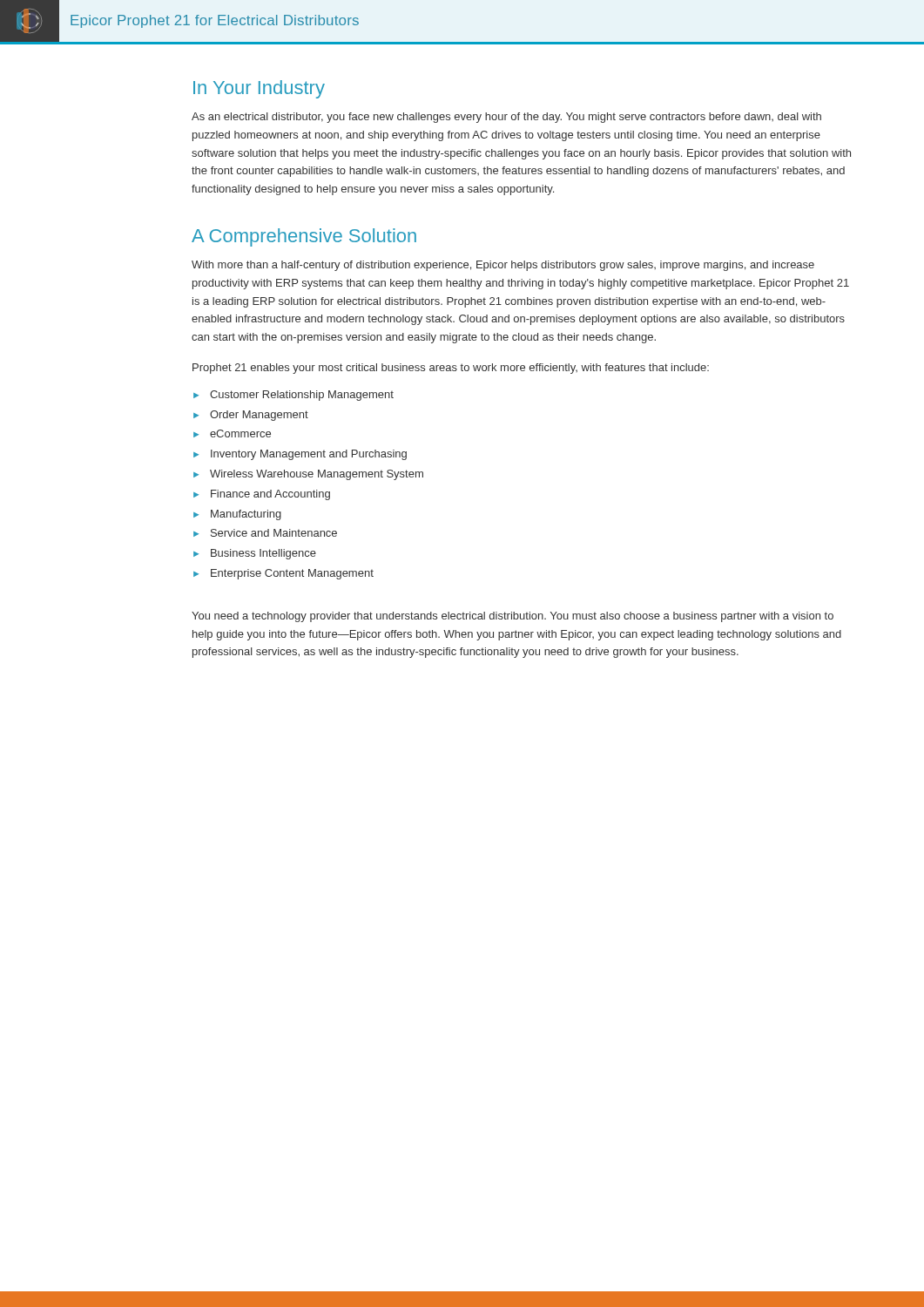This screenshot has width=924, height=1307.
Task: Where is the passage that starts "As an electrical distributor, you face new challenges"?
Action: point(522,153)
